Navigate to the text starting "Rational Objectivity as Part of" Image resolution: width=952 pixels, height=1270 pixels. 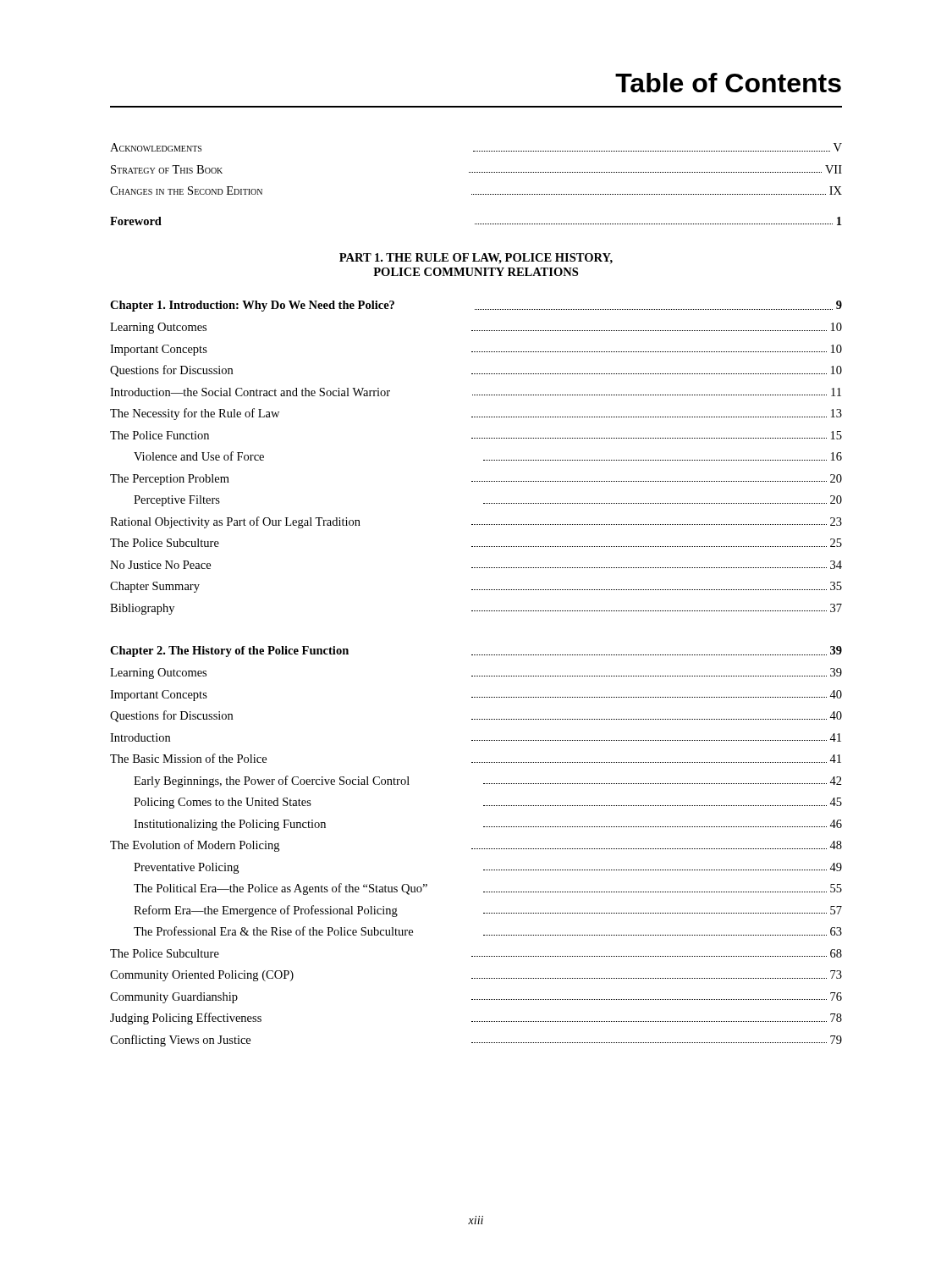476,521
